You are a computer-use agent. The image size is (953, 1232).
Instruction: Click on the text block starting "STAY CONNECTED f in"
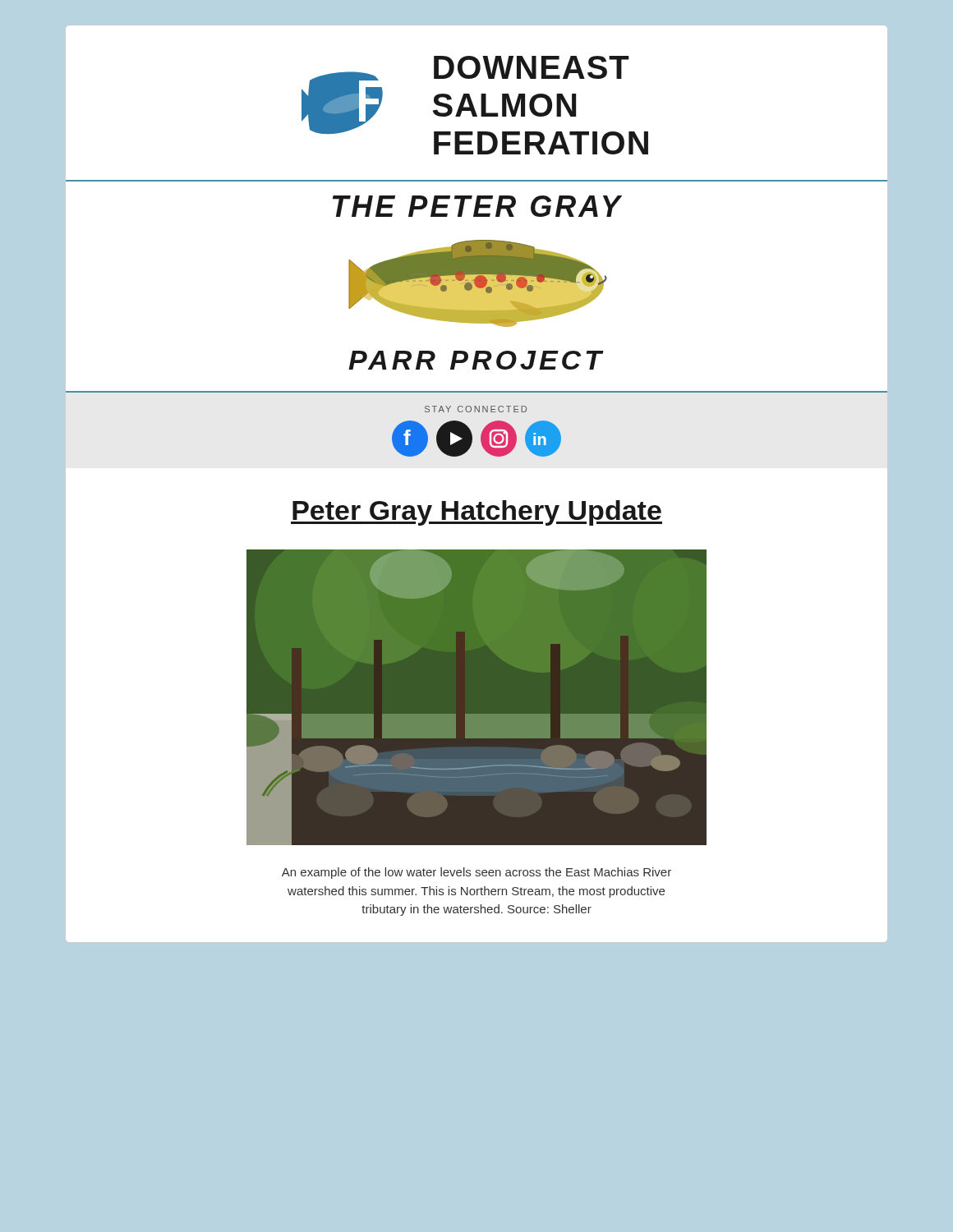pyautogui.click(x=476, y=430)
